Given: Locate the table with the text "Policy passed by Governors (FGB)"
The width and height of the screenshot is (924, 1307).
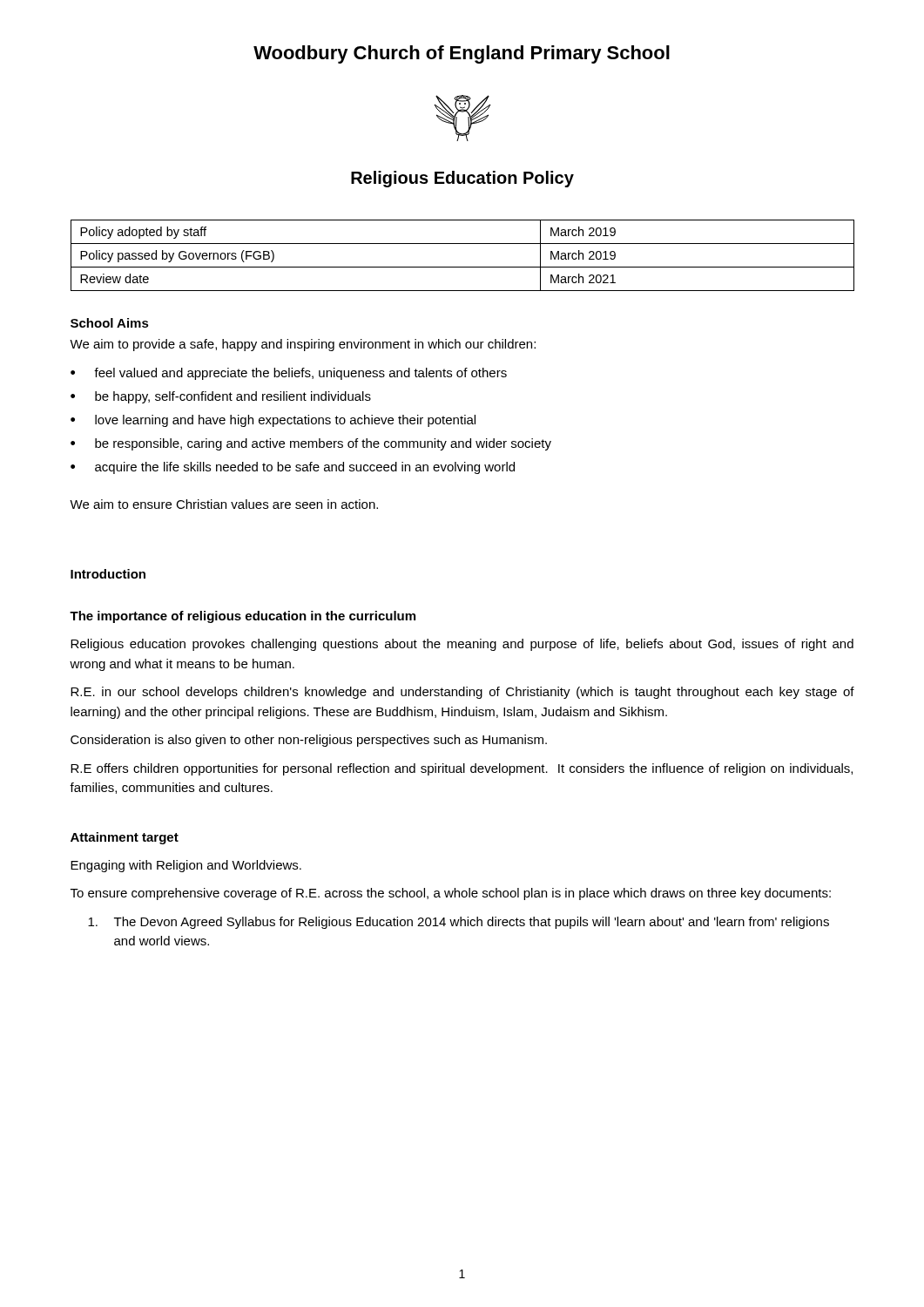Looking at the screenshot, I should point(462,255).
